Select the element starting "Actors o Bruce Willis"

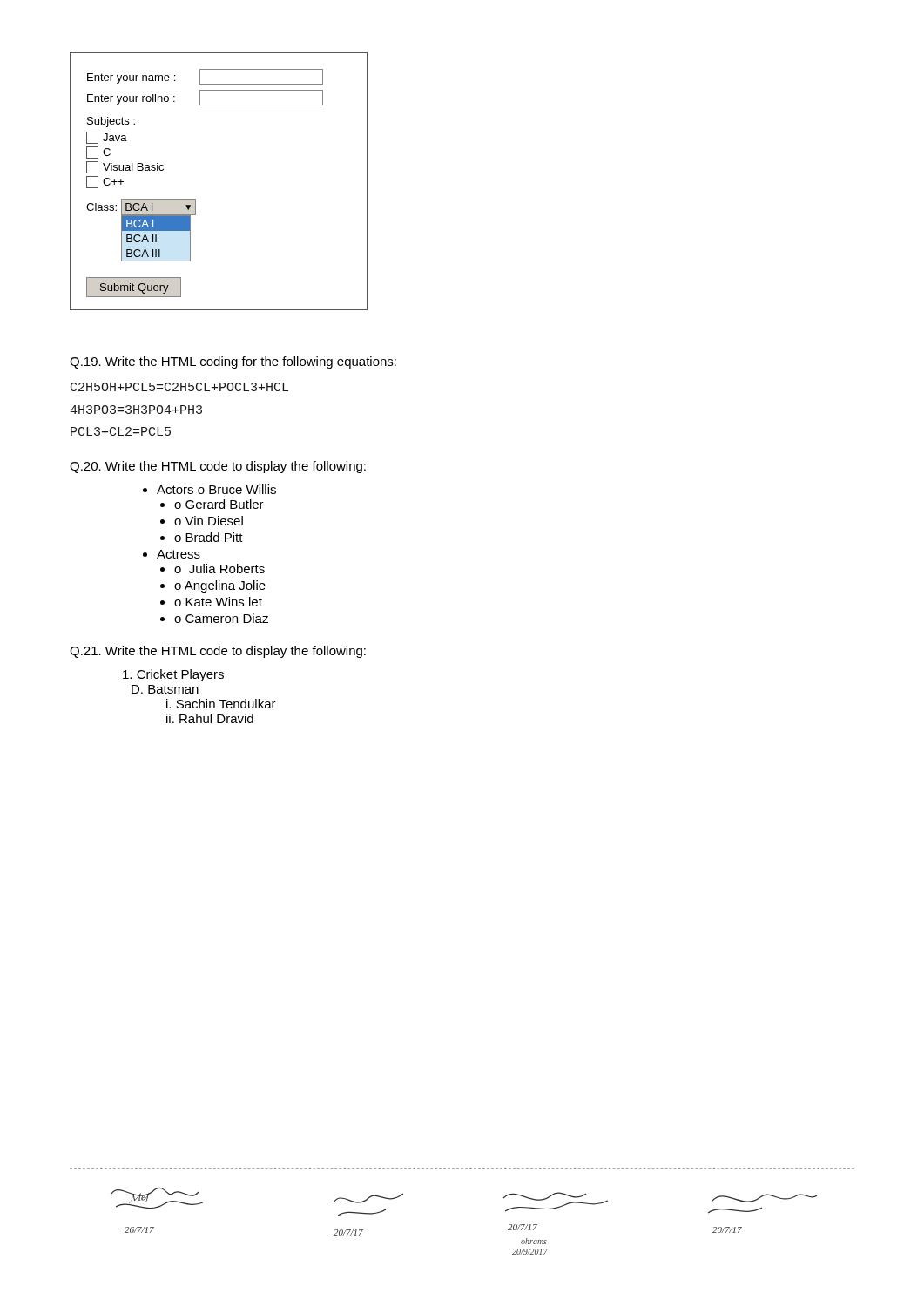(x=216, y=489)
